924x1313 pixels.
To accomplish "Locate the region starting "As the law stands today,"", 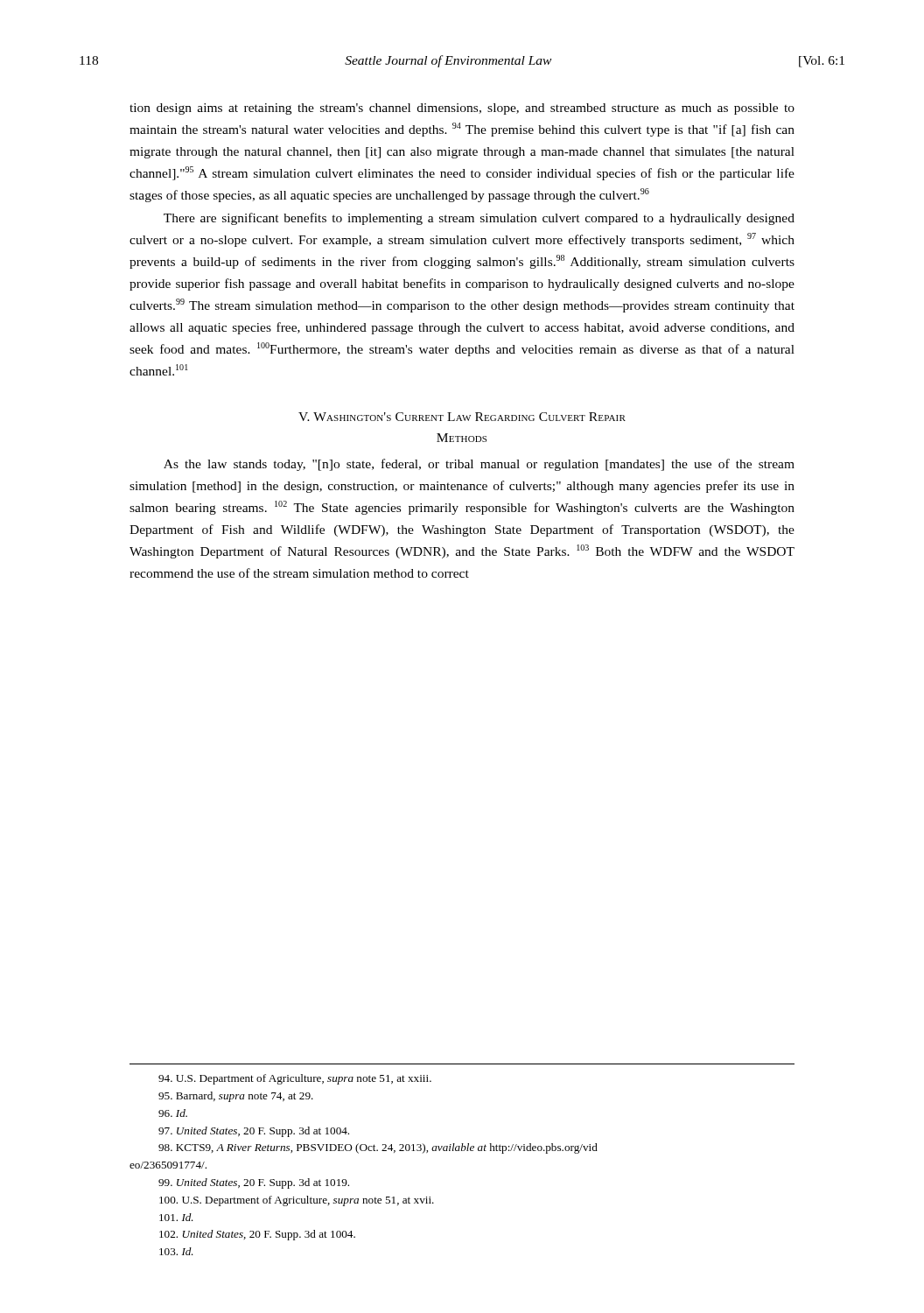I will [x=462, y=518].
